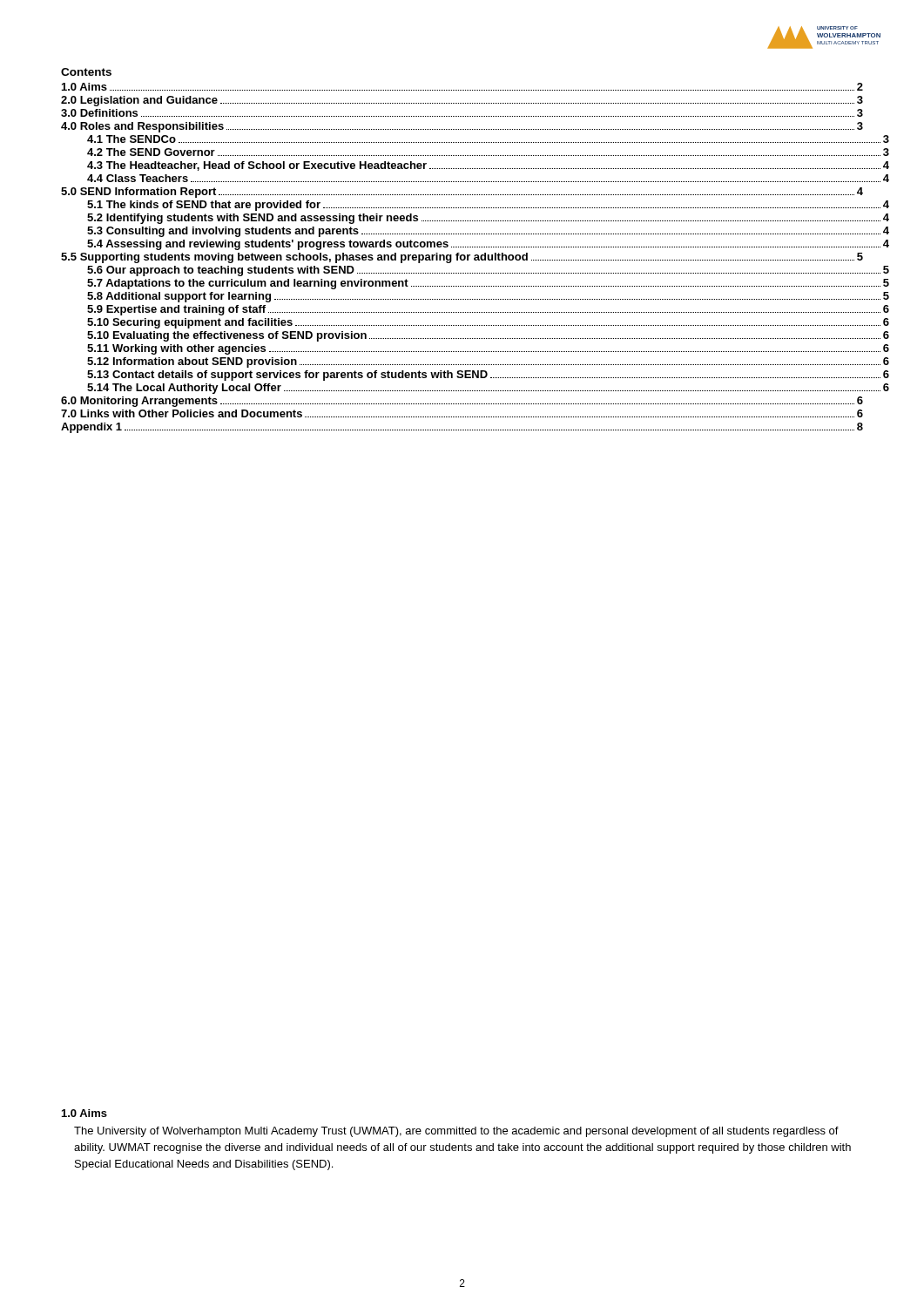Navigate to the block starting "The University of Wolverhampton Multi Academy Trust (UWMAT),"
924x1307 pixels.
(x=463, y=1147)
